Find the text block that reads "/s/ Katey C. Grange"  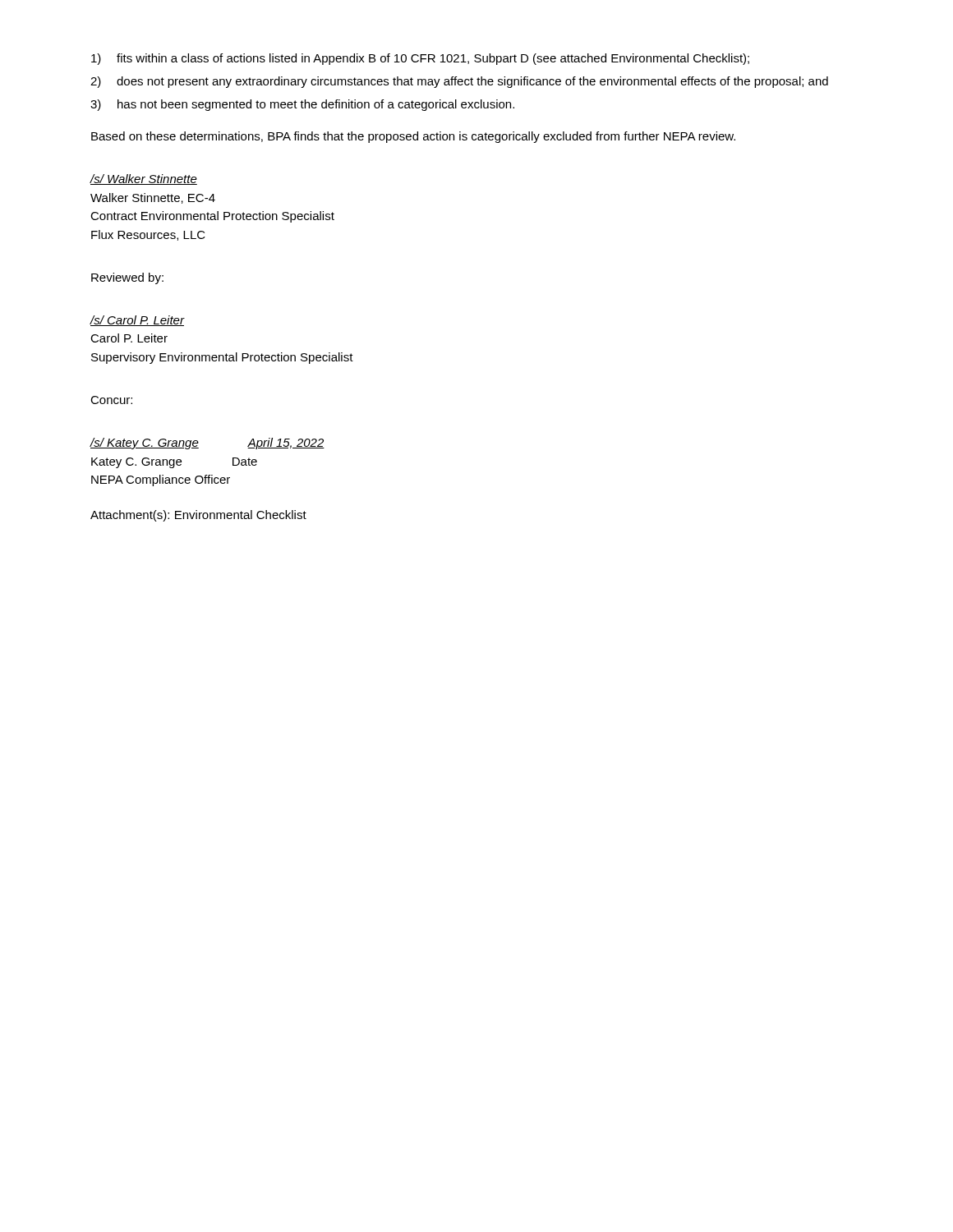pos(143,443)
